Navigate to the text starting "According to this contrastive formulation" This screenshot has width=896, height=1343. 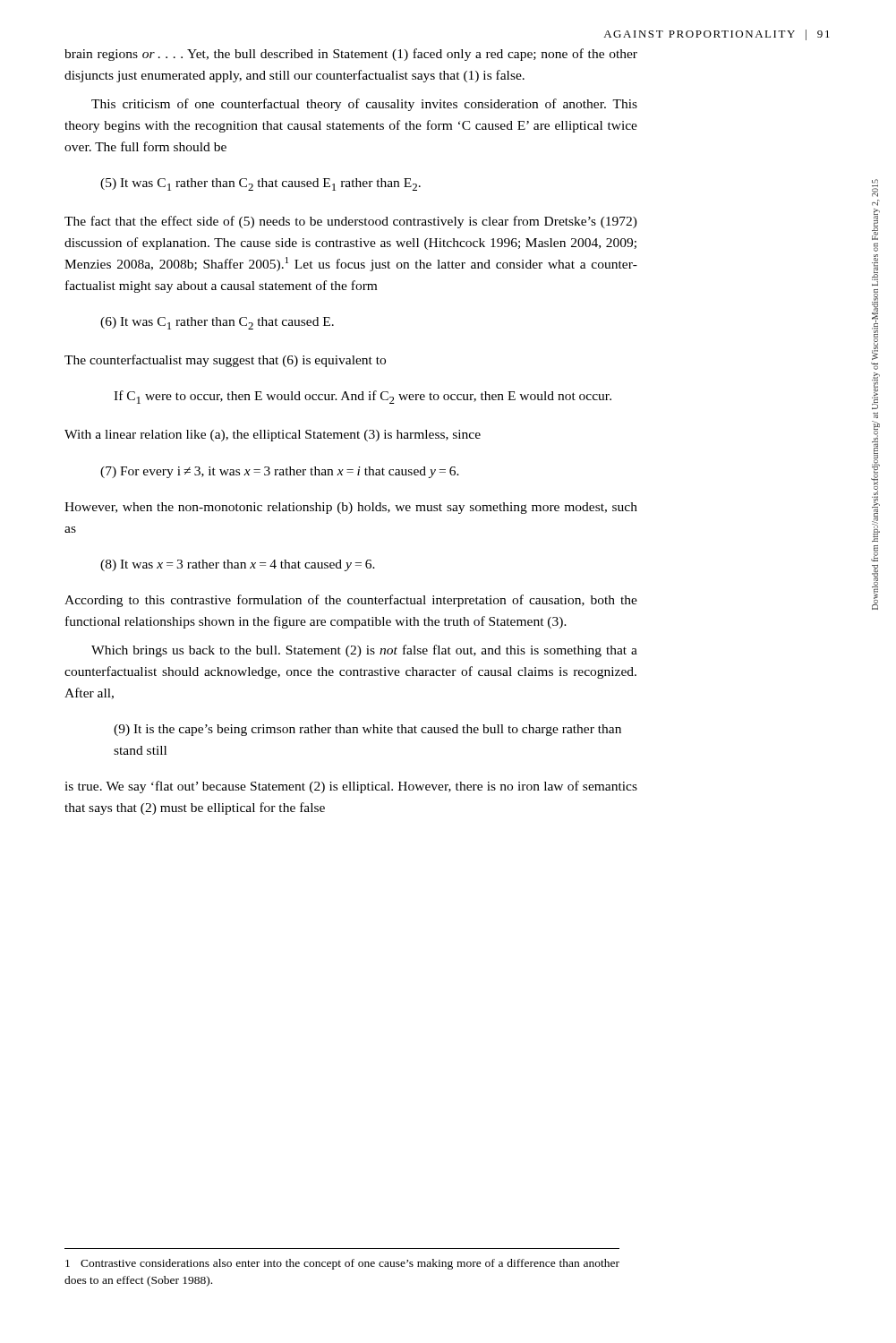tap(351, 610)
